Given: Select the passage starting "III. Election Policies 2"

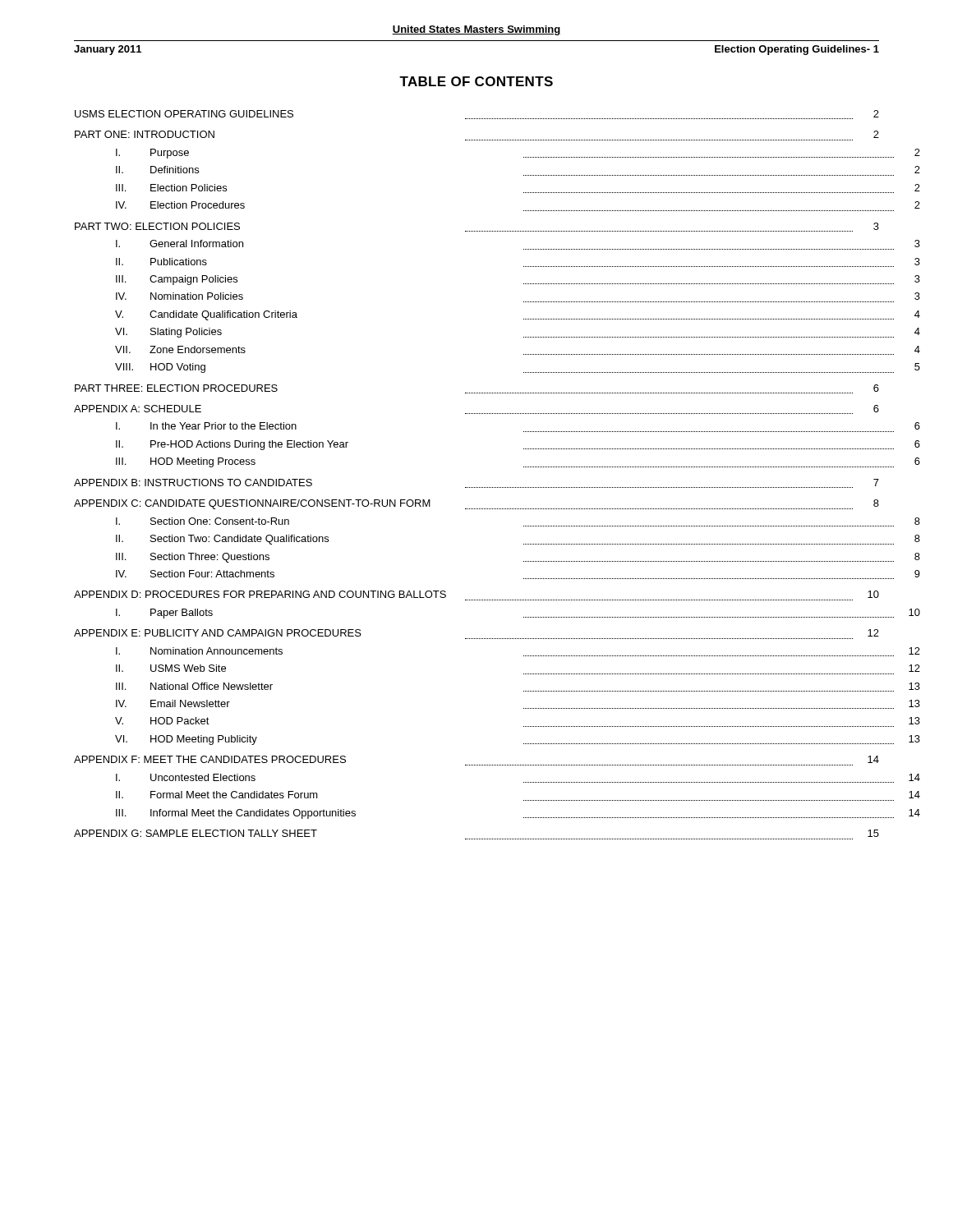Looking at the screenshot, I should point(518,188).
